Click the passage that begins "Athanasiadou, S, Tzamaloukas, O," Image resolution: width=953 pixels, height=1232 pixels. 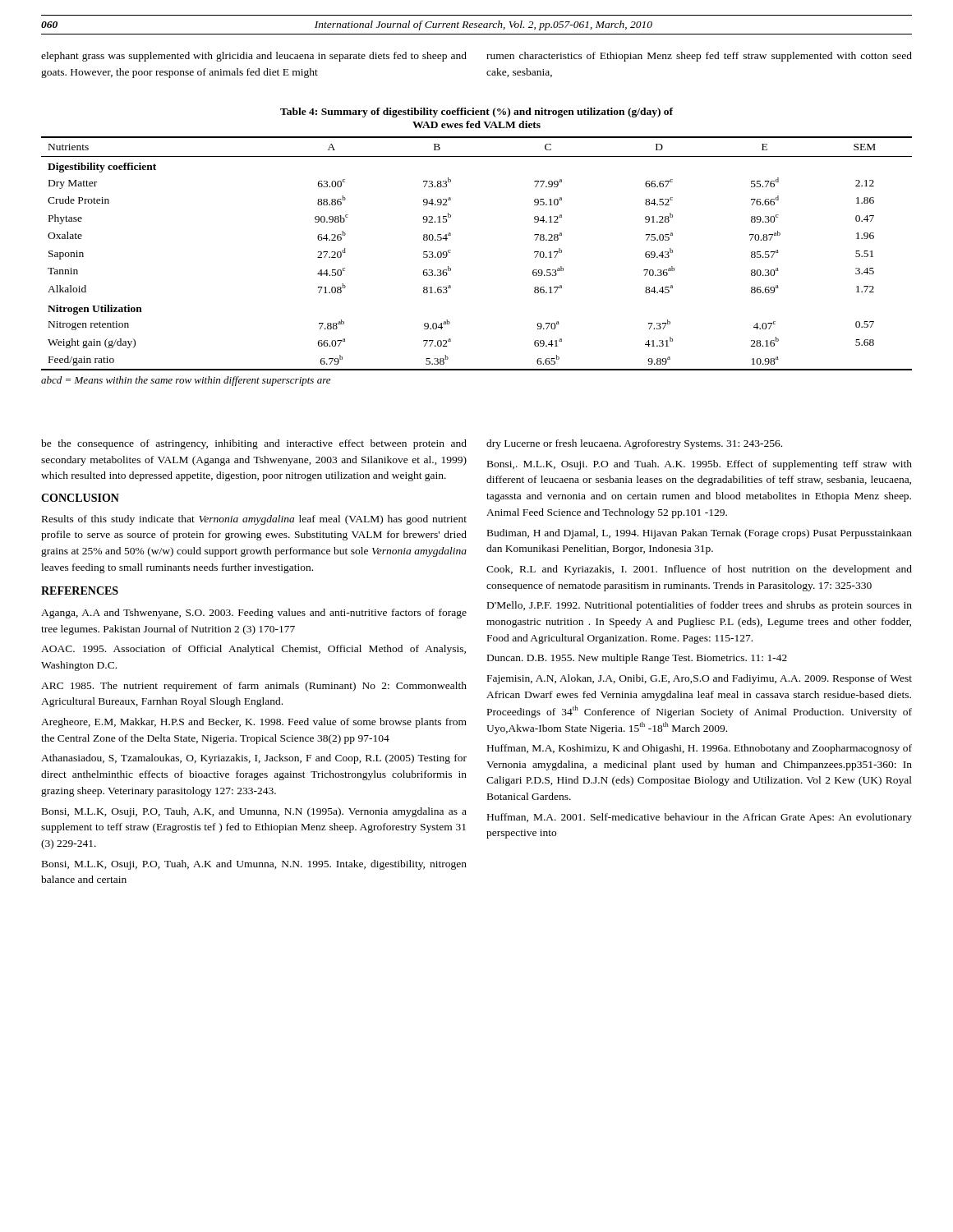pos(254,774)
